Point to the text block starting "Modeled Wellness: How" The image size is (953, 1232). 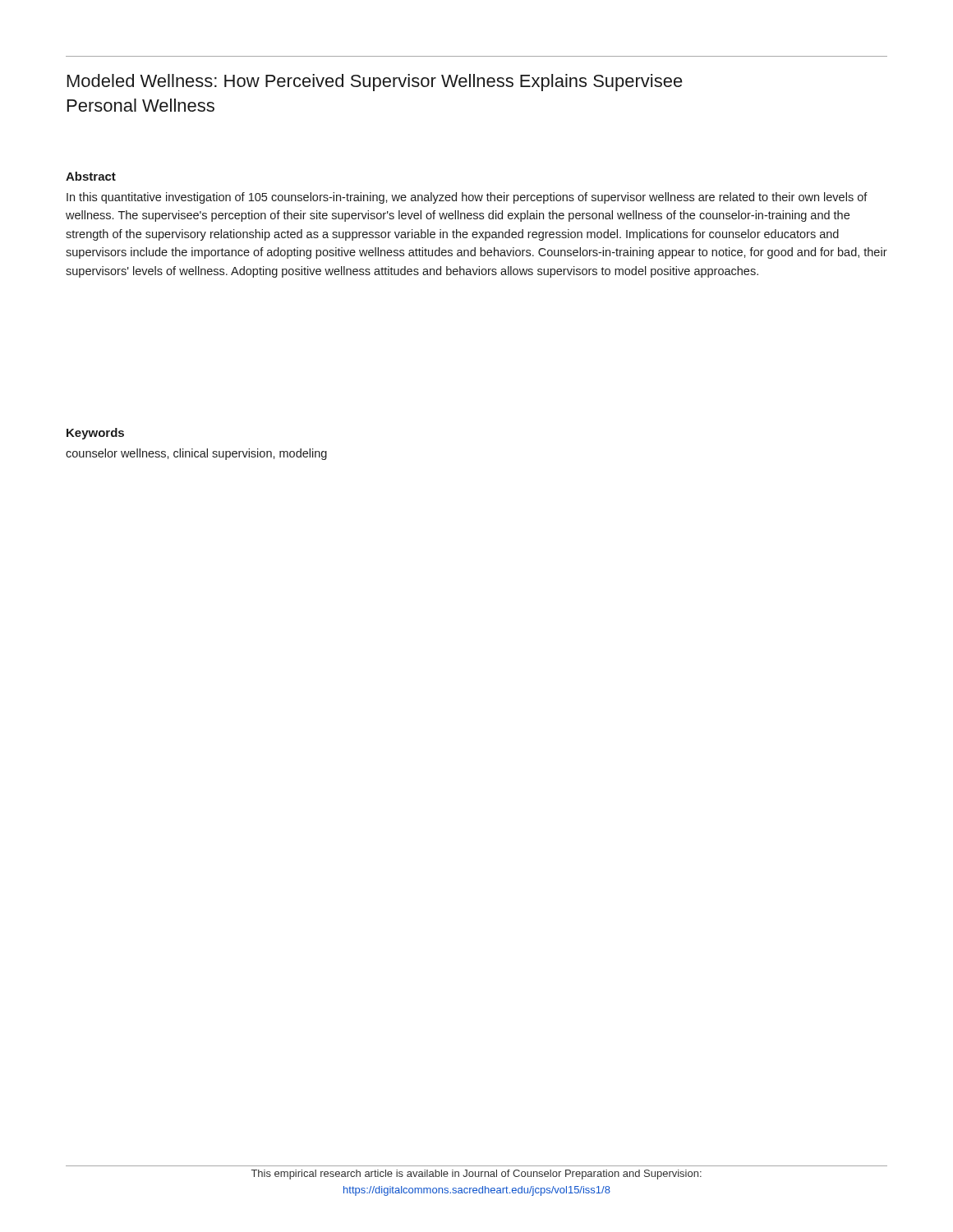(x=476, y=93)
